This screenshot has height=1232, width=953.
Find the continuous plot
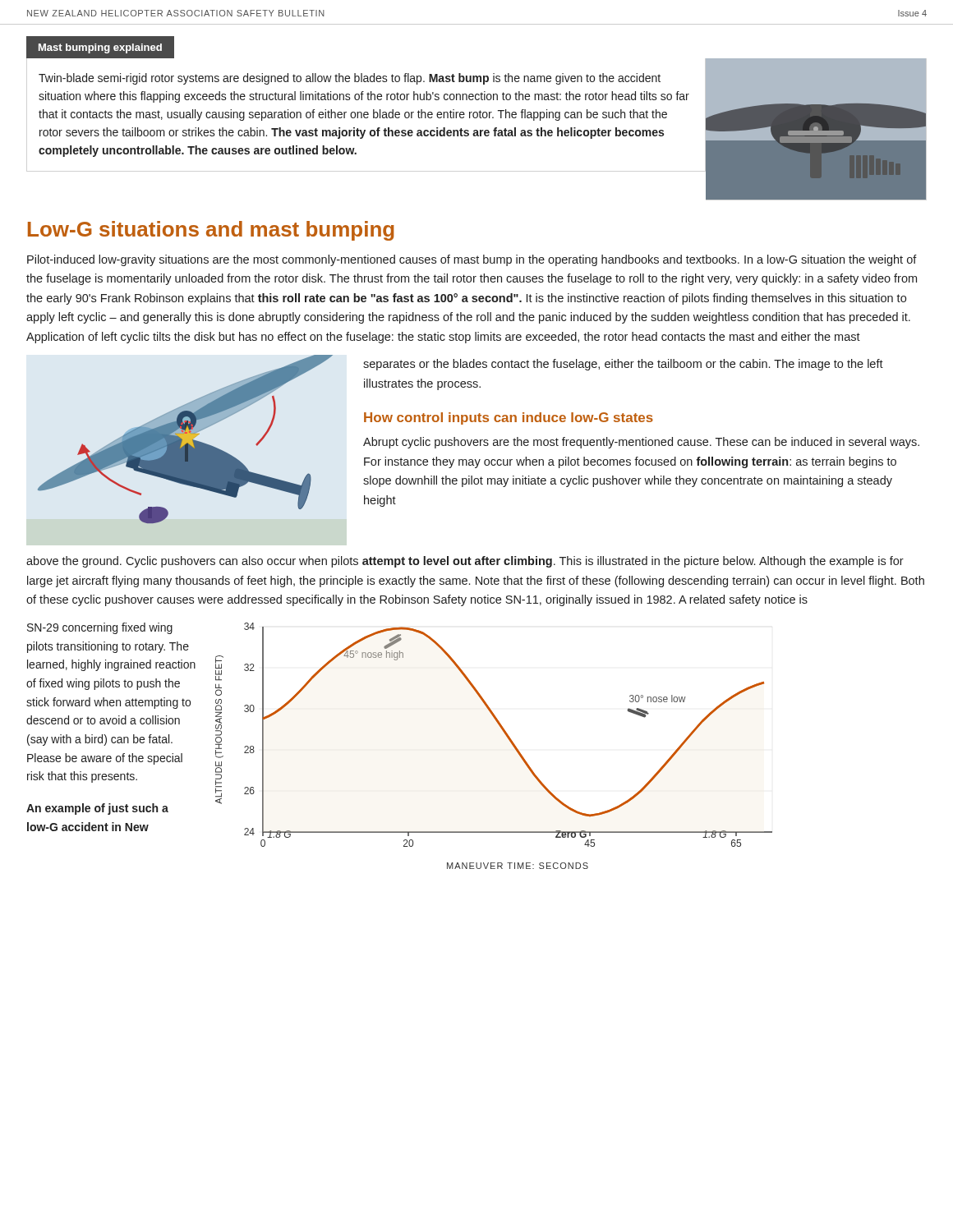click(x=570, y=751)
